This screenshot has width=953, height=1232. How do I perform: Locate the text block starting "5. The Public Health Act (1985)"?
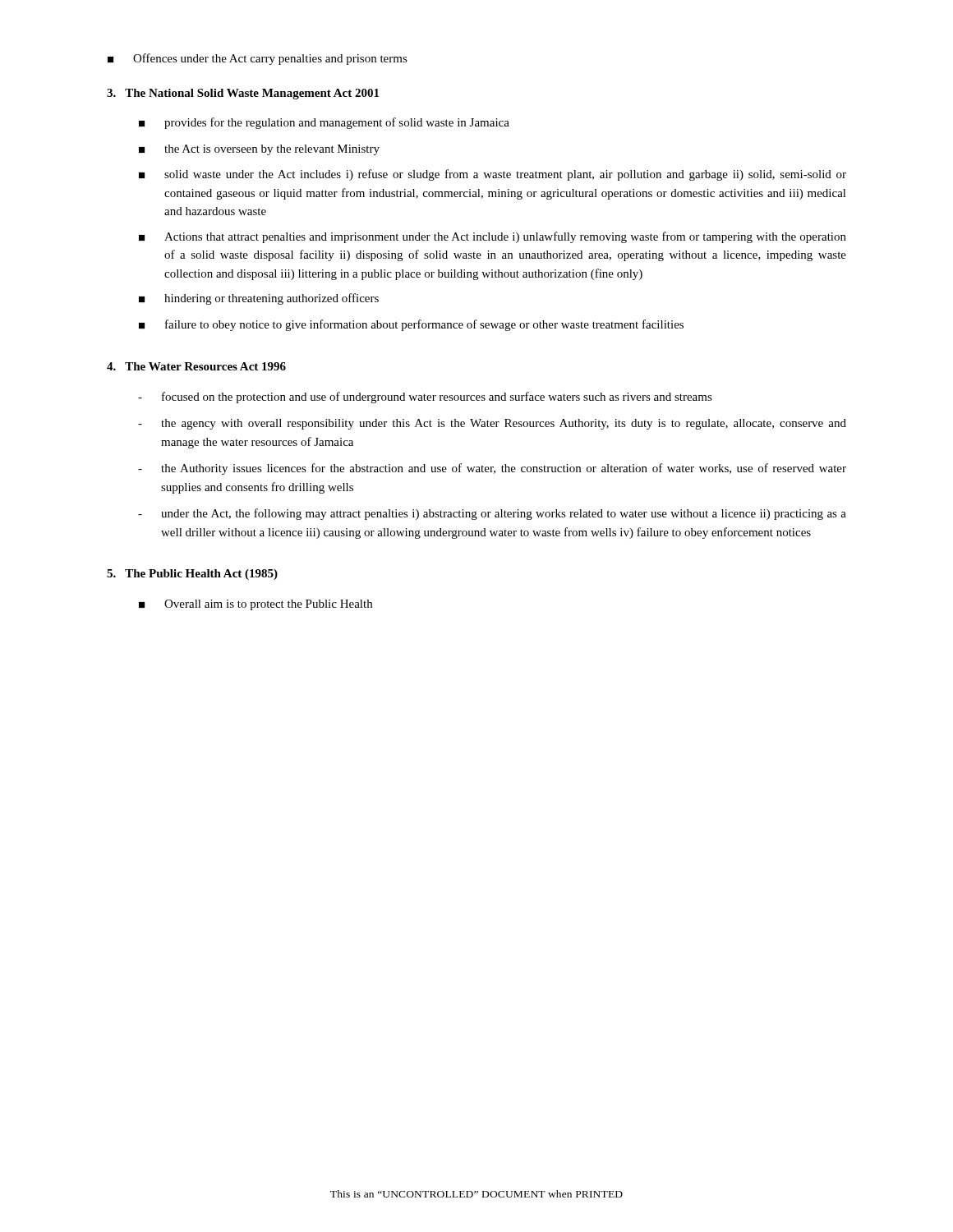(x=192, y=573)
